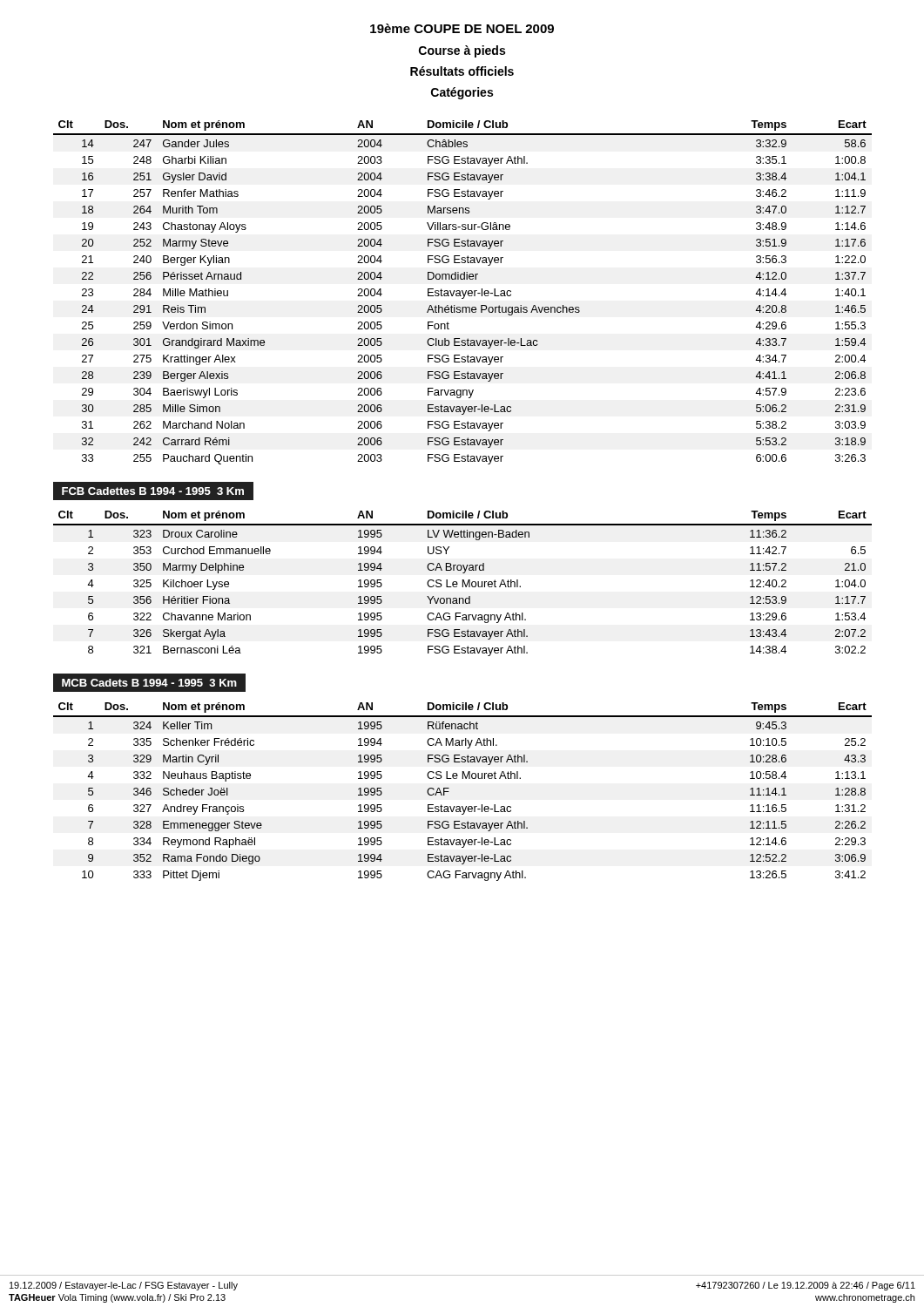Image resolution: width=924 pixels, height=1307 pixels.
Task: Select the element starting "Course à piedsRésultats officielsCatégories"
Action: point(462,71)
